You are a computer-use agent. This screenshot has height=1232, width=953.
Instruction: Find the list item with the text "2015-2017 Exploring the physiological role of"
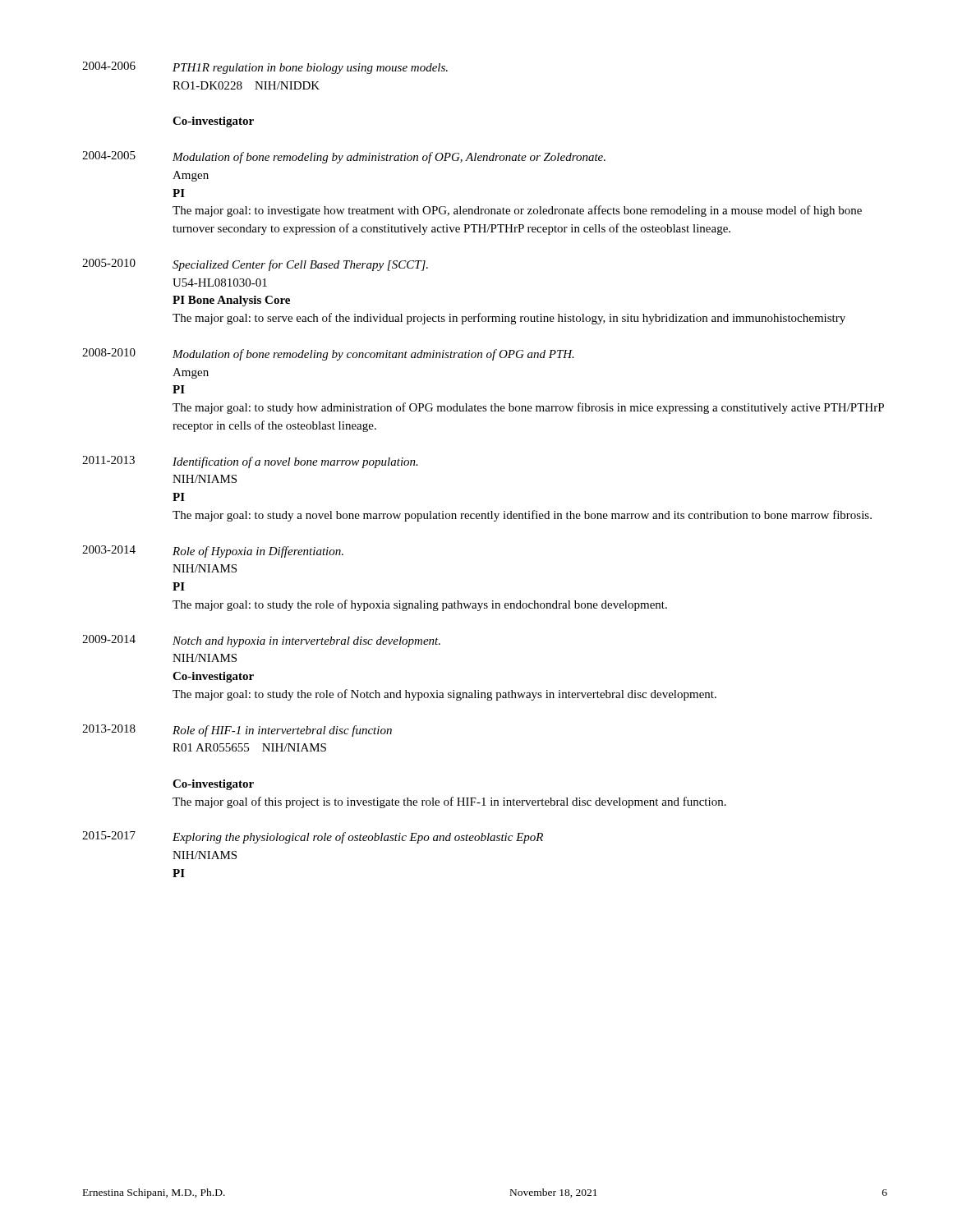[313, 837]
